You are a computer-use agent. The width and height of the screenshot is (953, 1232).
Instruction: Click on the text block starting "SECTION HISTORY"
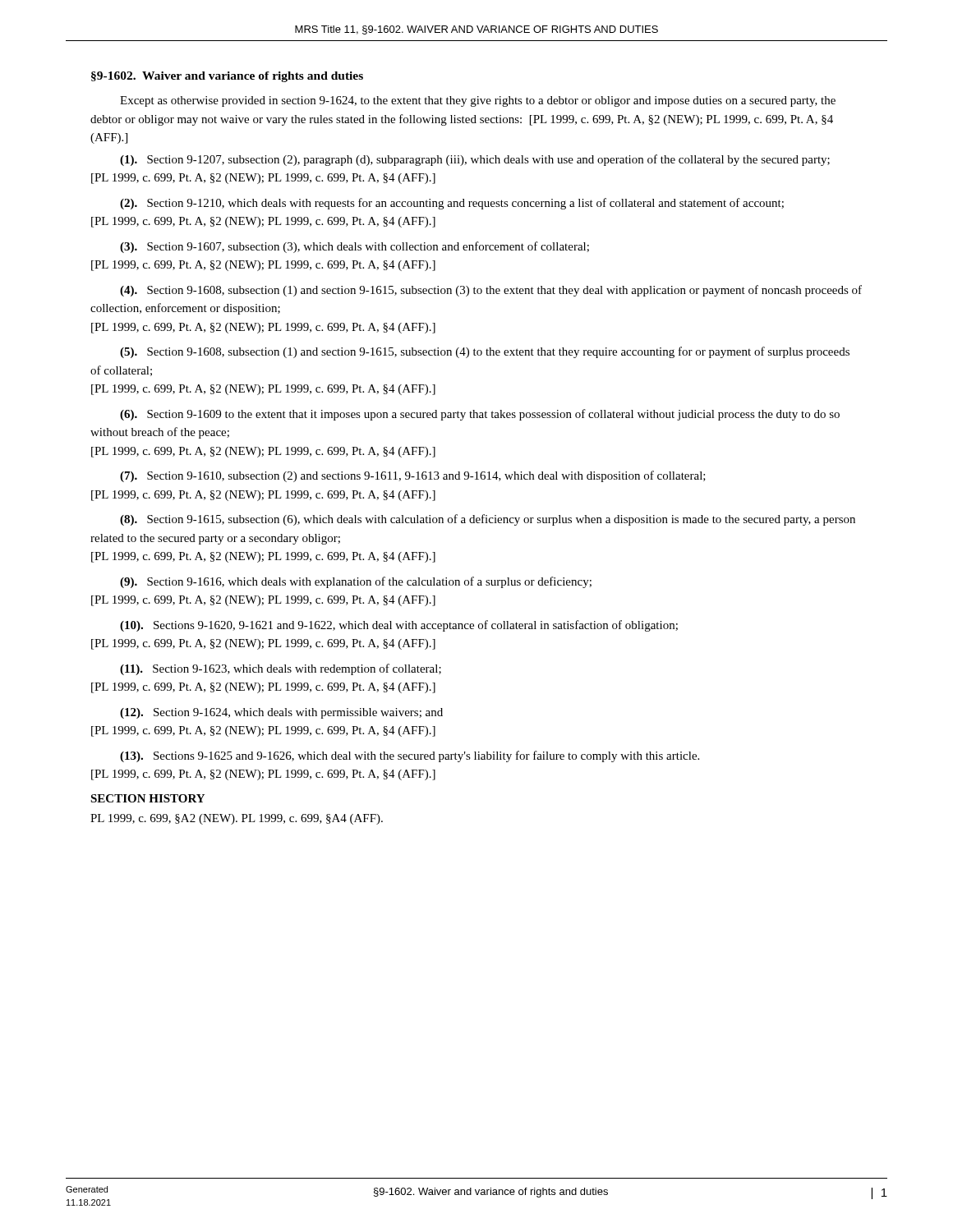tap(148, 798)
